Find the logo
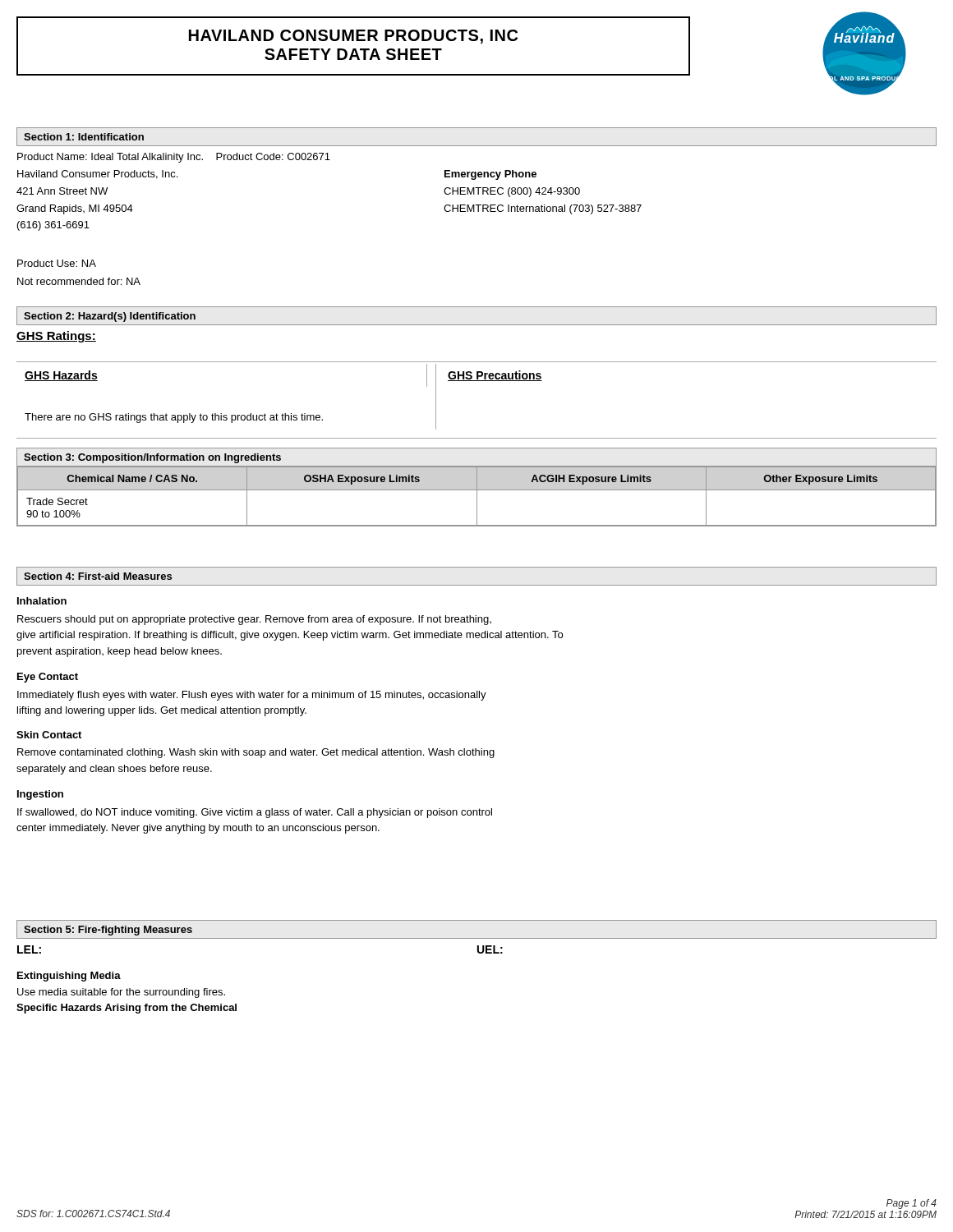The height and width of the screenshot is (1232, 953). point(865,53)
